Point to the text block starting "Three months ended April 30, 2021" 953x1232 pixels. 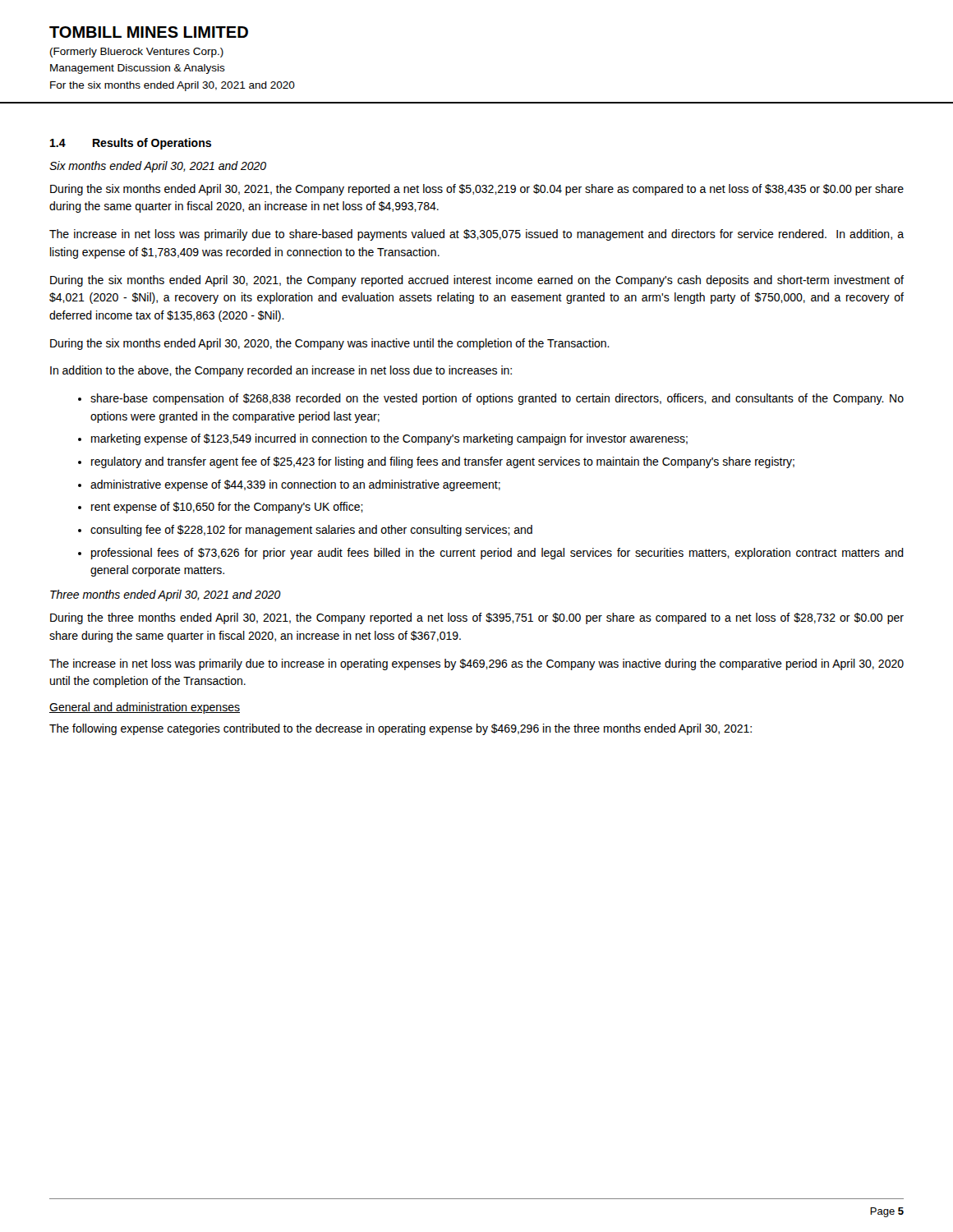click(x=165, y=595)
